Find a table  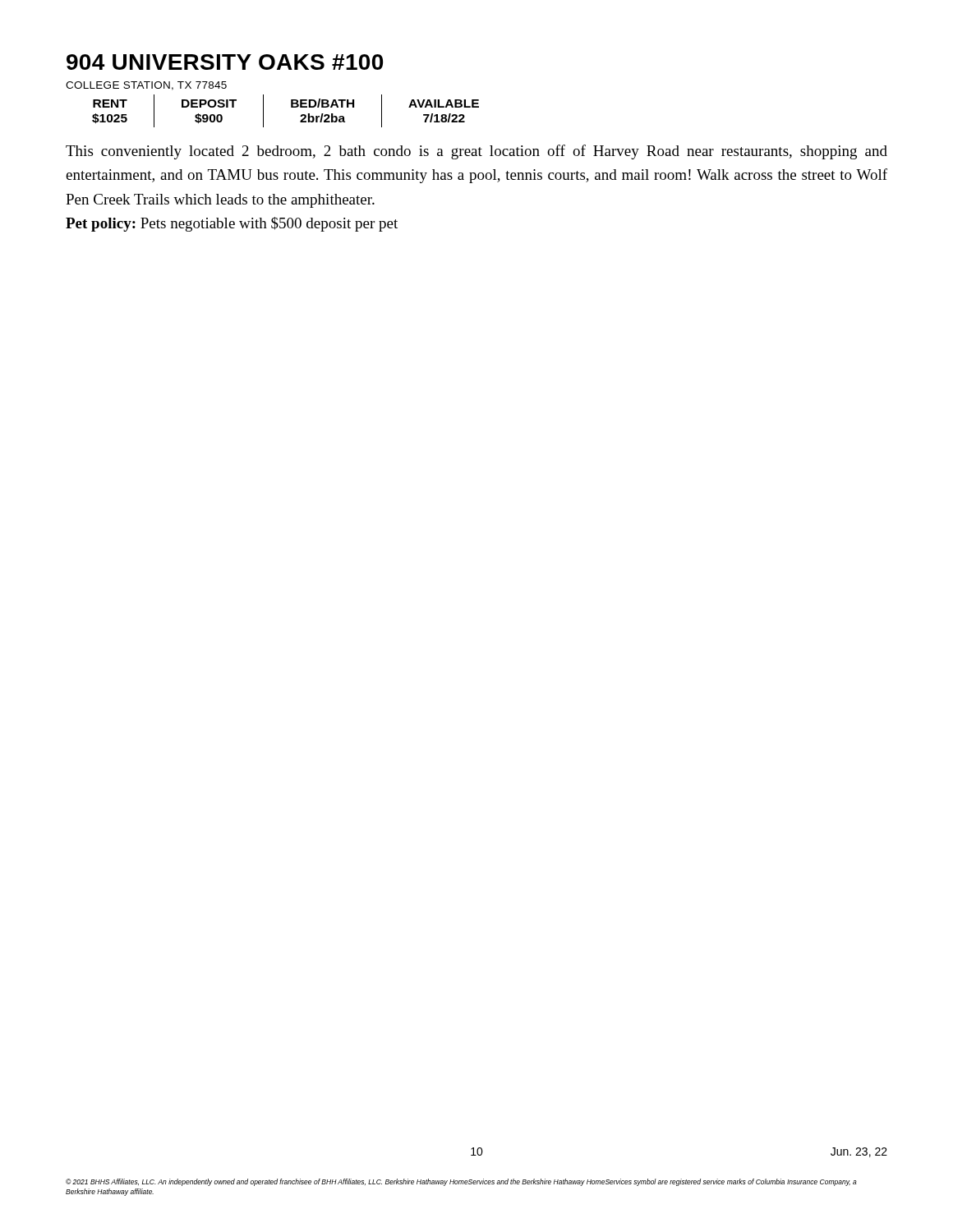[x=476, y=111]
